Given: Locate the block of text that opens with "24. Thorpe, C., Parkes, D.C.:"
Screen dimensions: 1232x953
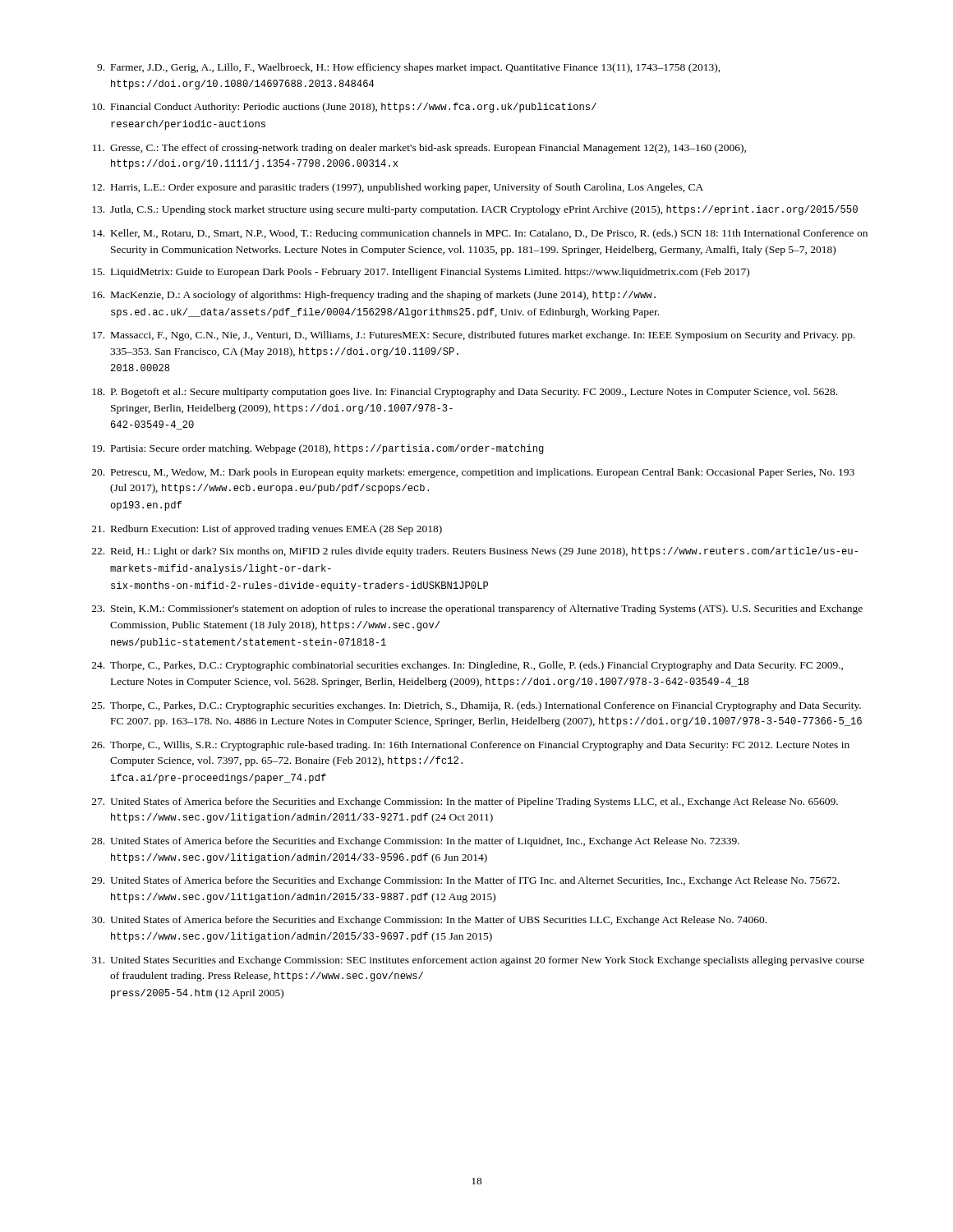Looking at the screenshot, I should click(x=476, y=674).
